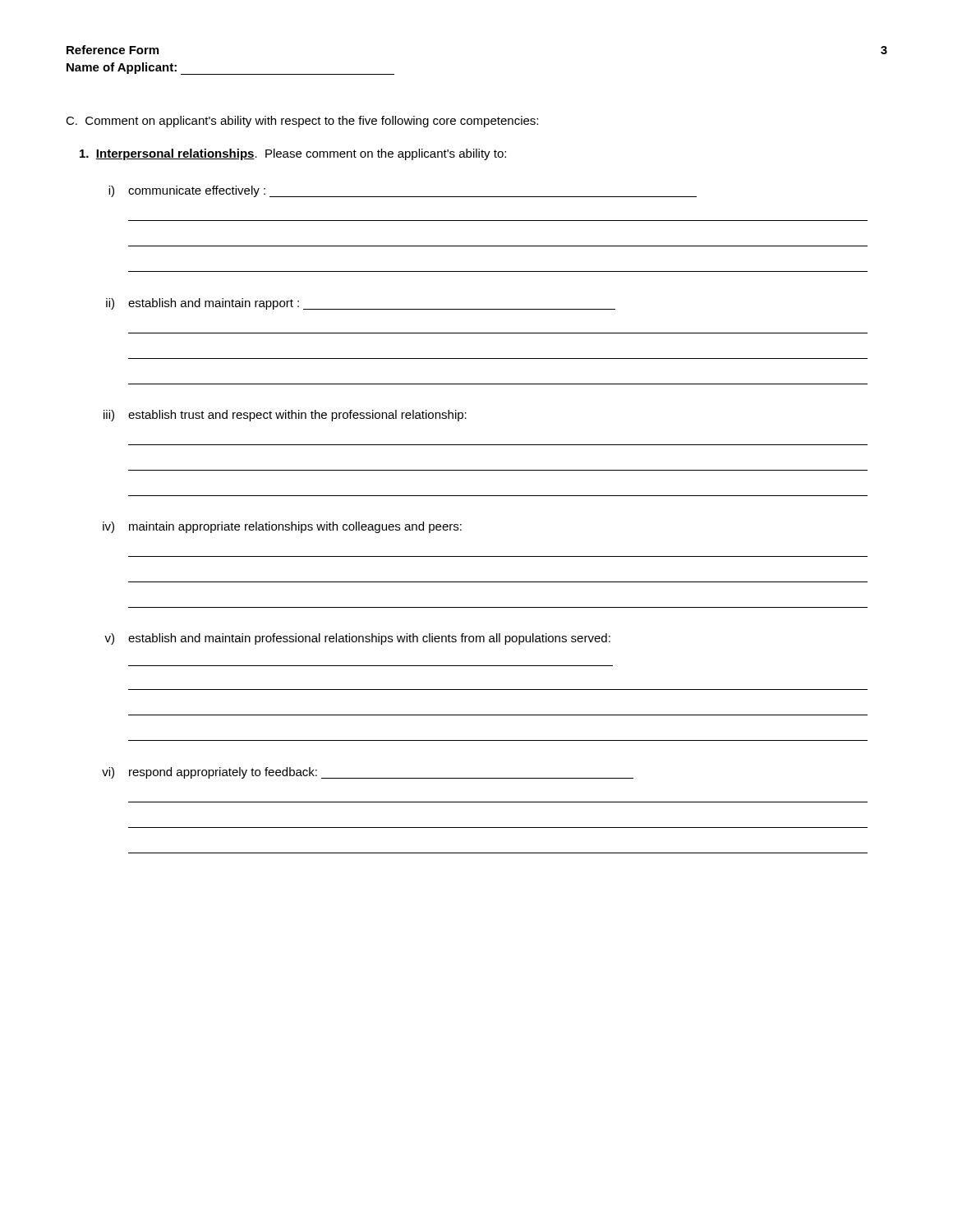The width and height of the screenshot is (953, 1232).
Task: Point to the element starting "Interpersonal relationships. Please comment"
Action: point(293,153)
